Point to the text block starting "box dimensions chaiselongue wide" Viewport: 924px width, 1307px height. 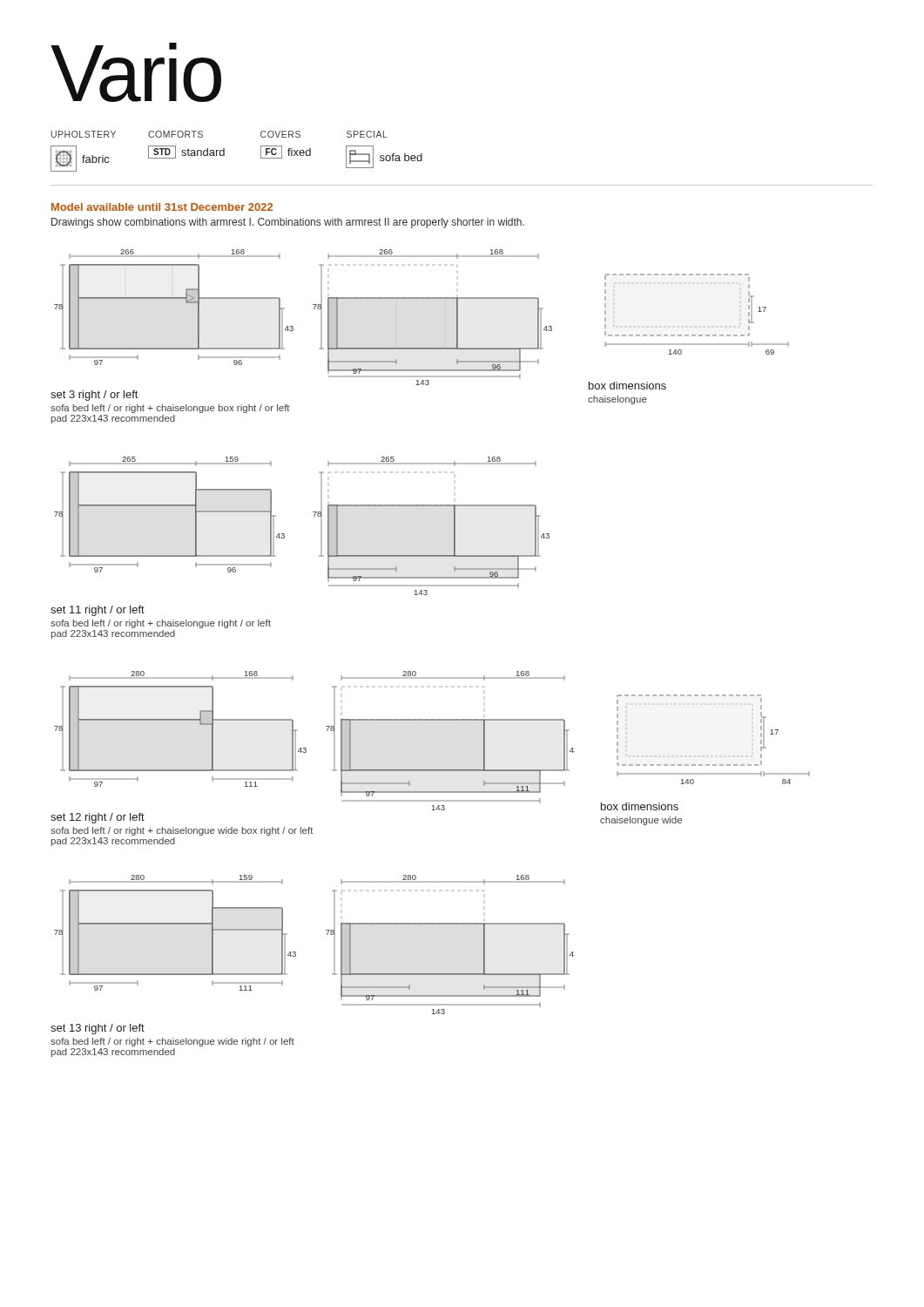click(x=640, y=806)
